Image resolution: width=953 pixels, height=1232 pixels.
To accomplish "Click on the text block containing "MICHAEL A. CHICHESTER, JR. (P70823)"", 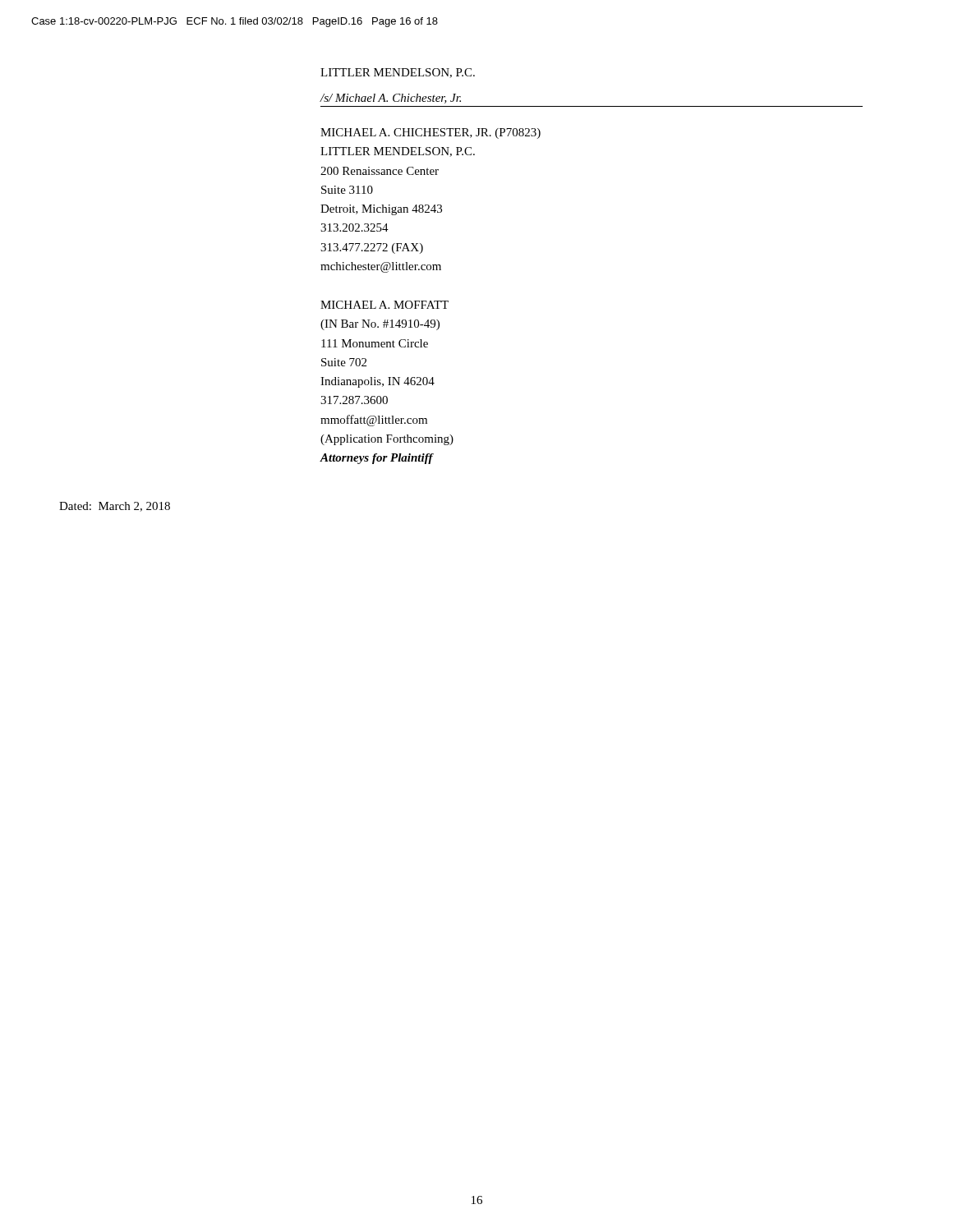I will (431, 199).
